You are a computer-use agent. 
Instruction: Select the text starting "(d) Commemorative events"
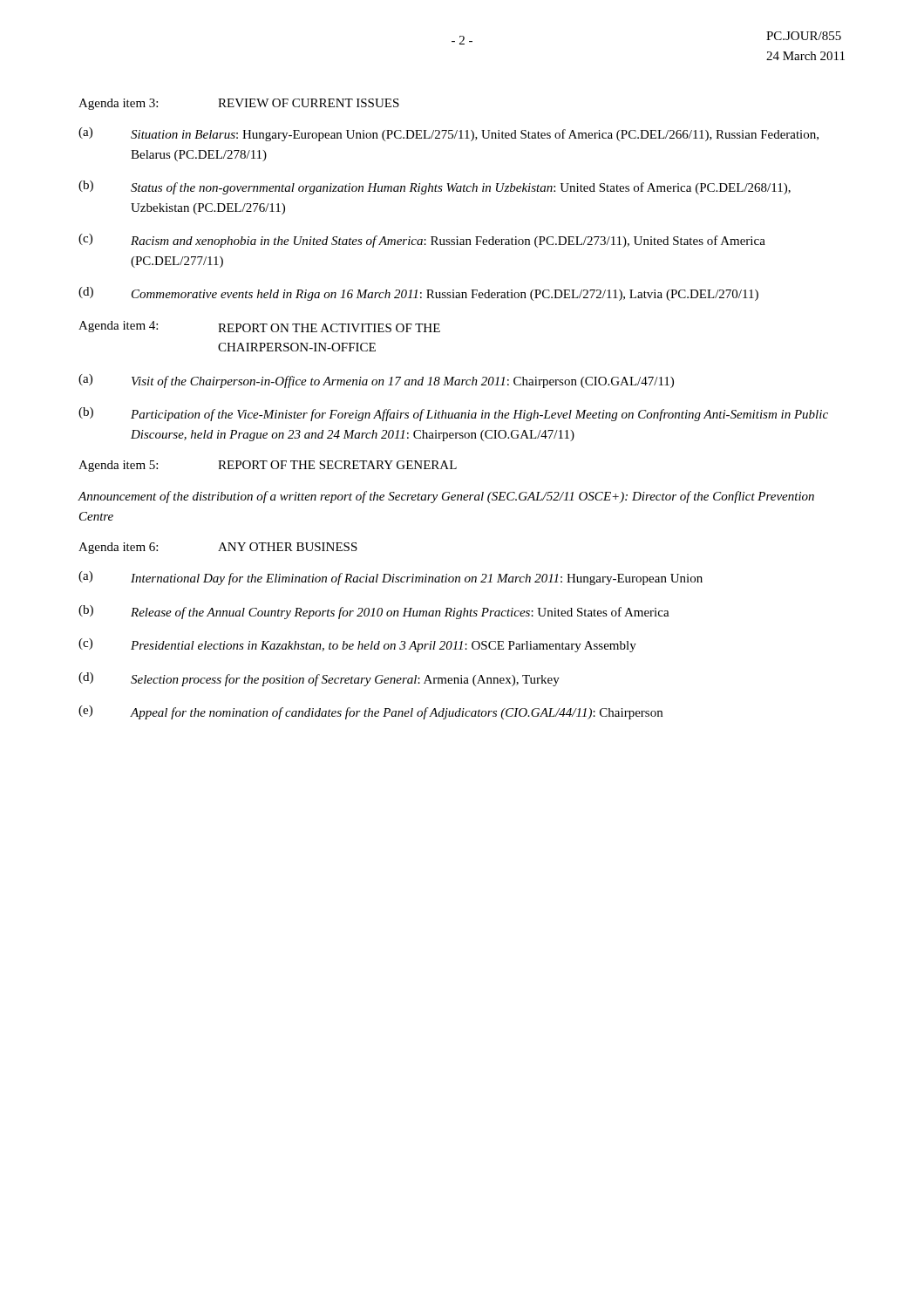(462, 294)
